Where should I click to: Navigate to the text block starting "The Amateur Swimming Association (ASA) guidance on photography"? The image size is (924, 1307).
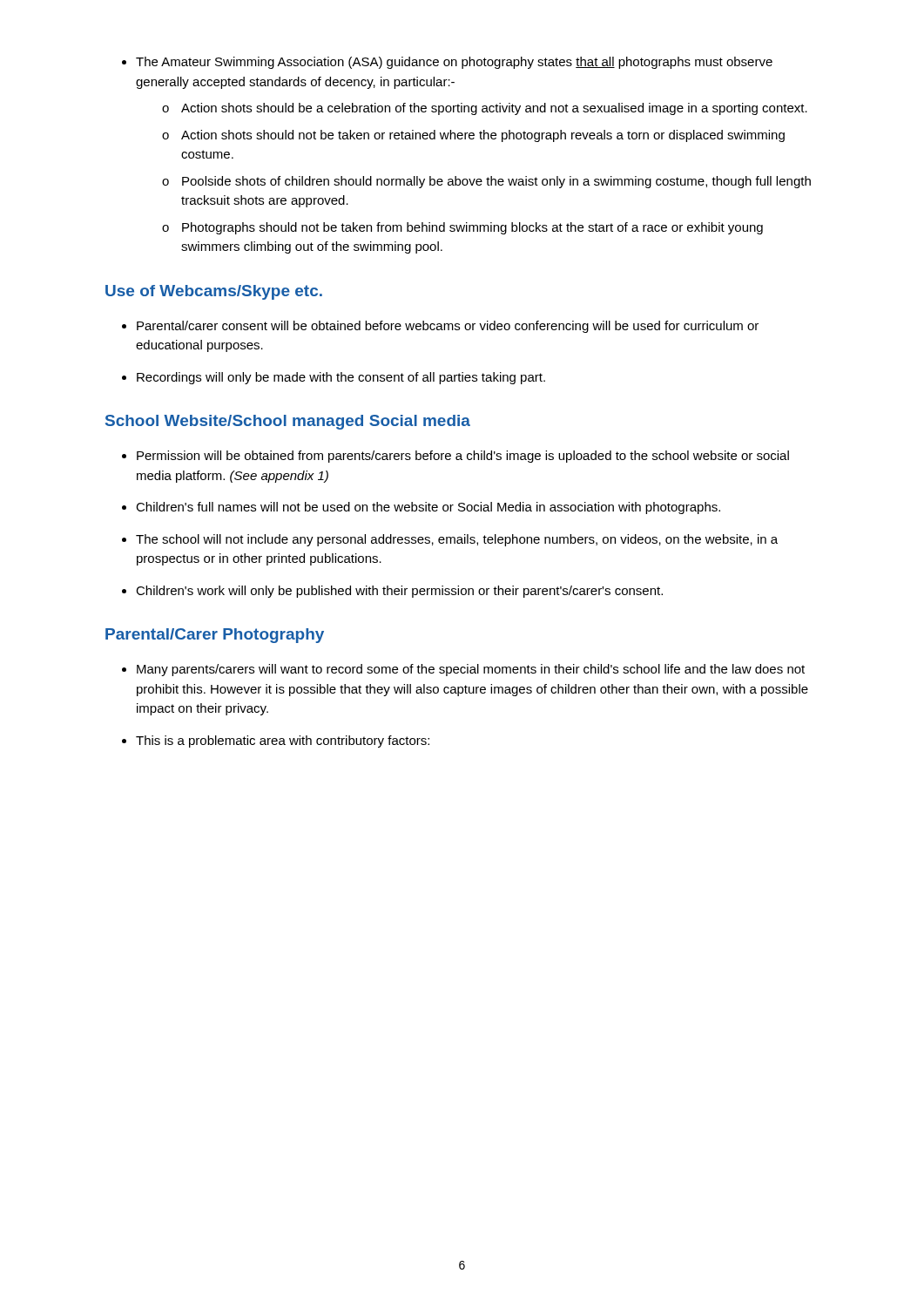point(447,63)
